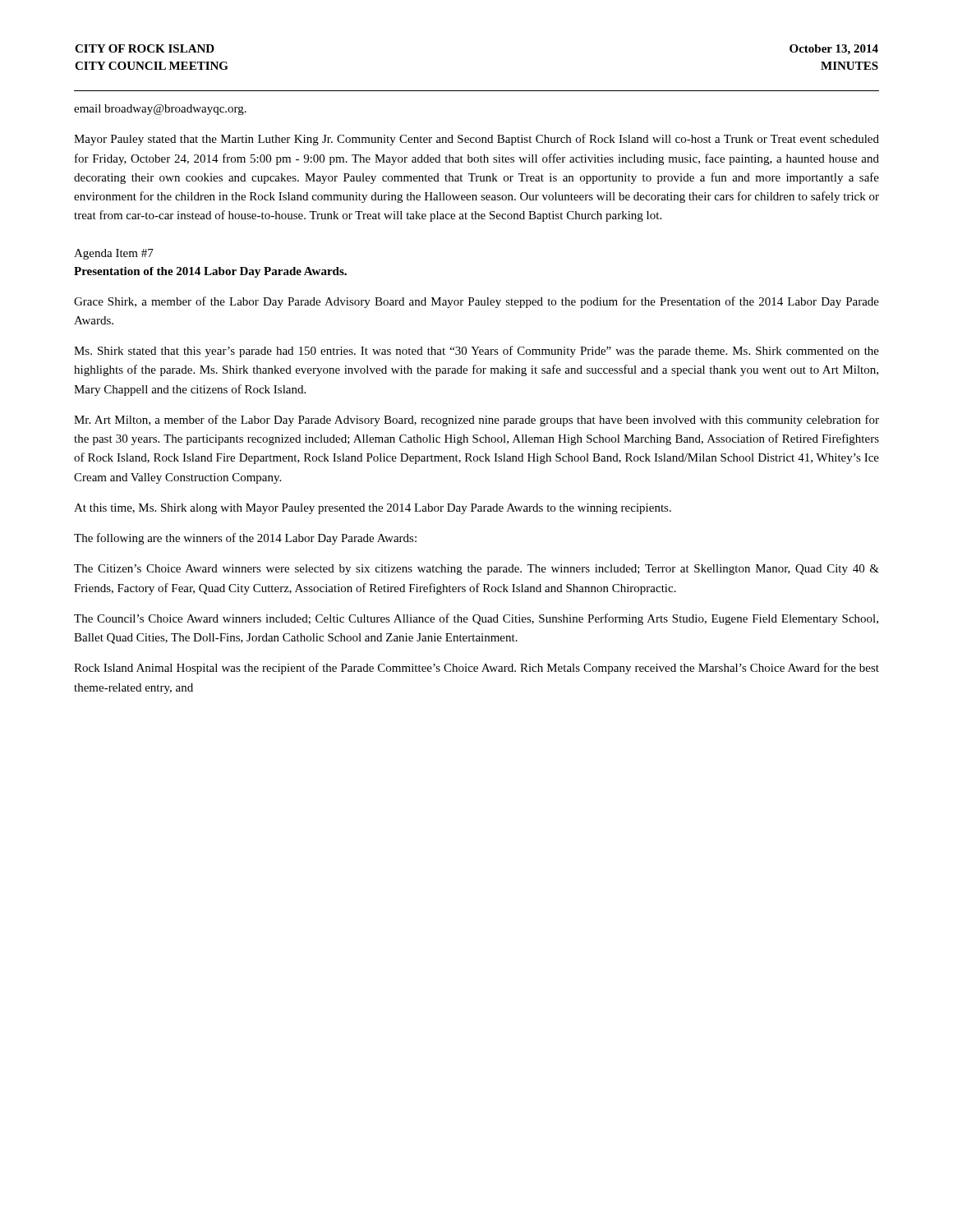Locate the block of text that opens with "Grace Shirk, a member of"
Image resolution: width=953 pixels, height=1232 pixels.
click(476, 311)
